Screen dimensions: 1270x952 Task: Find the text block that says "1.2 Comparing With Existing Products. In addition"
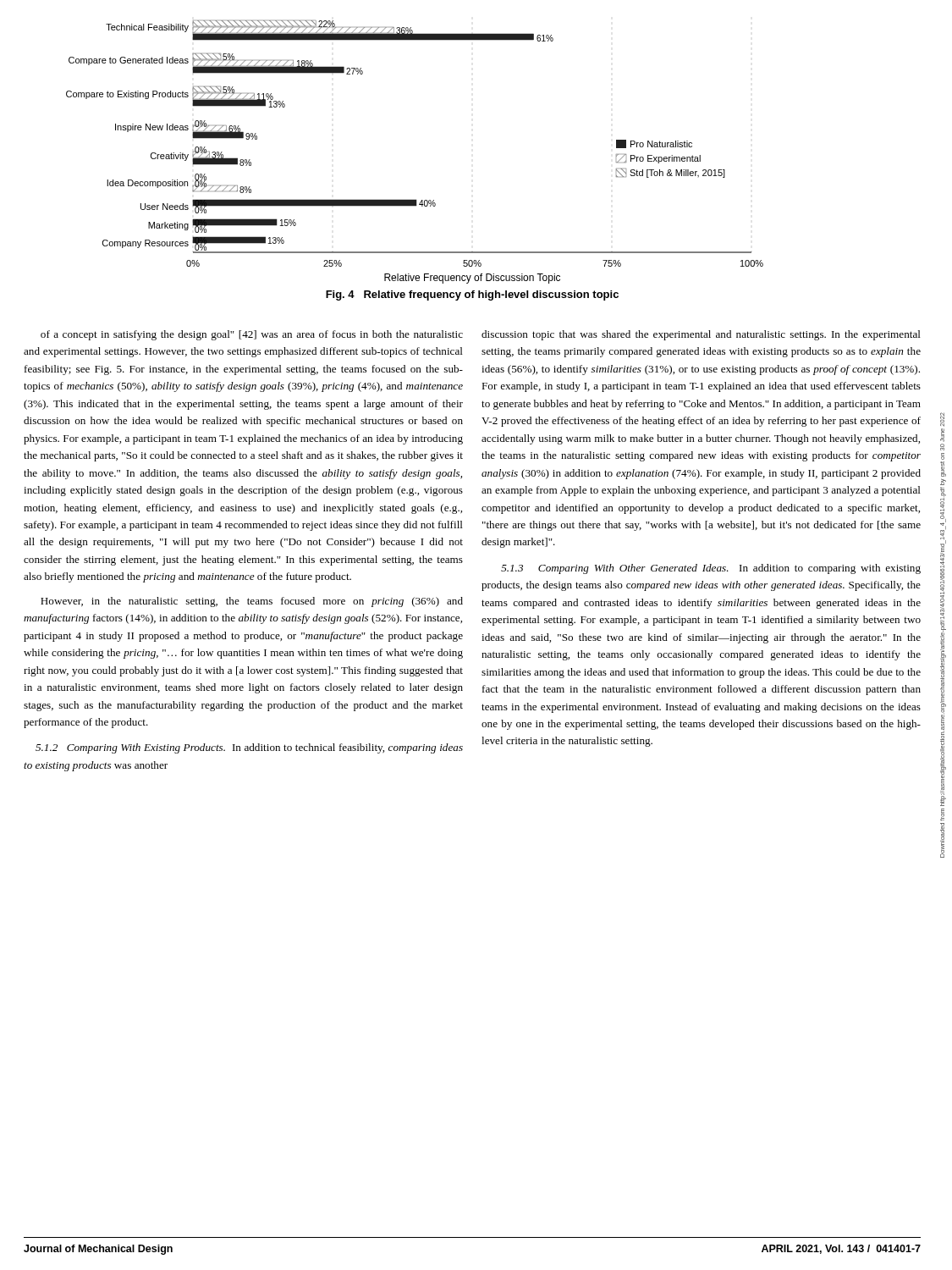pos(243,757)
